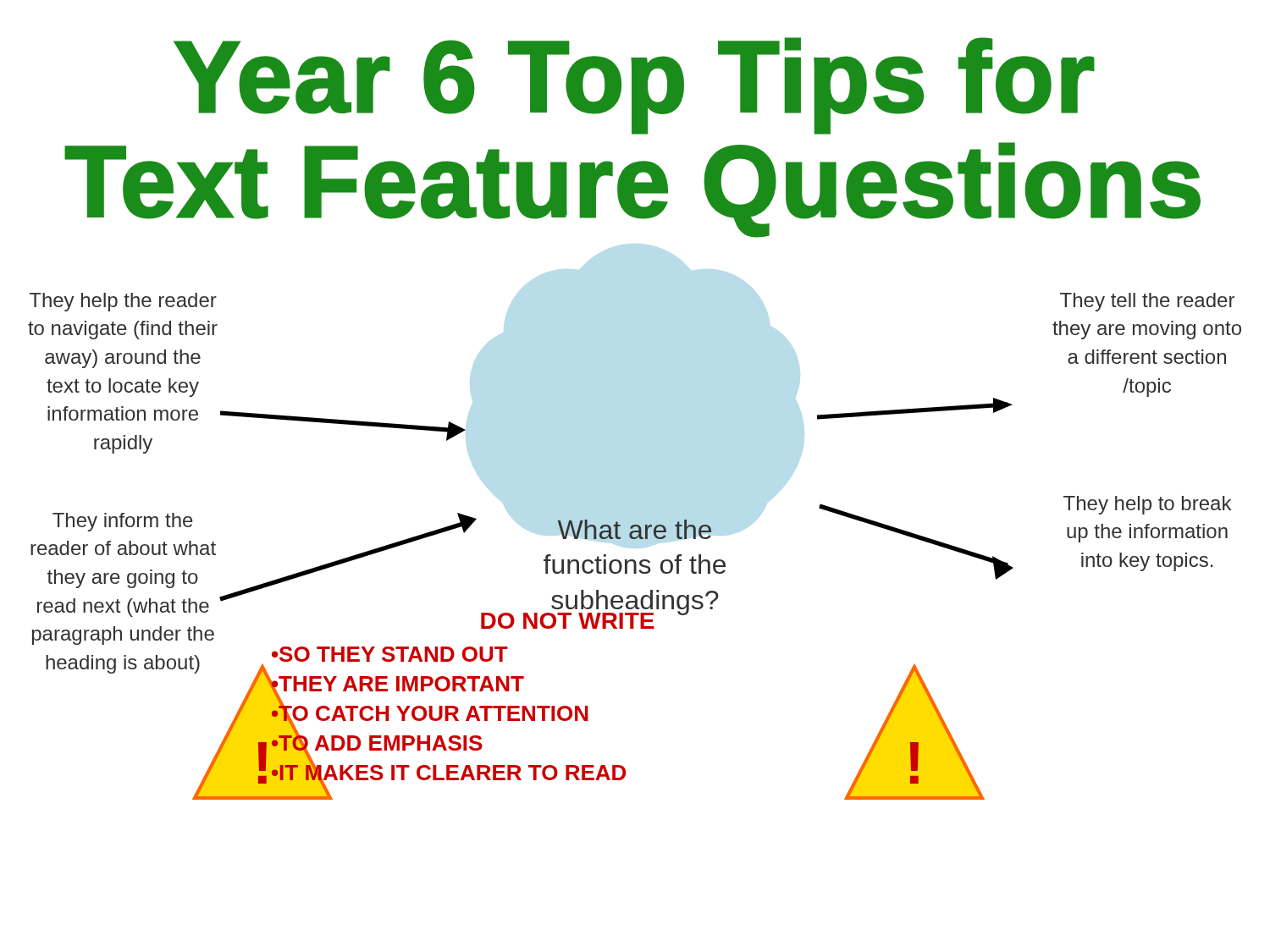Locate the text block that reads "They help the reader"

point(123,371)
